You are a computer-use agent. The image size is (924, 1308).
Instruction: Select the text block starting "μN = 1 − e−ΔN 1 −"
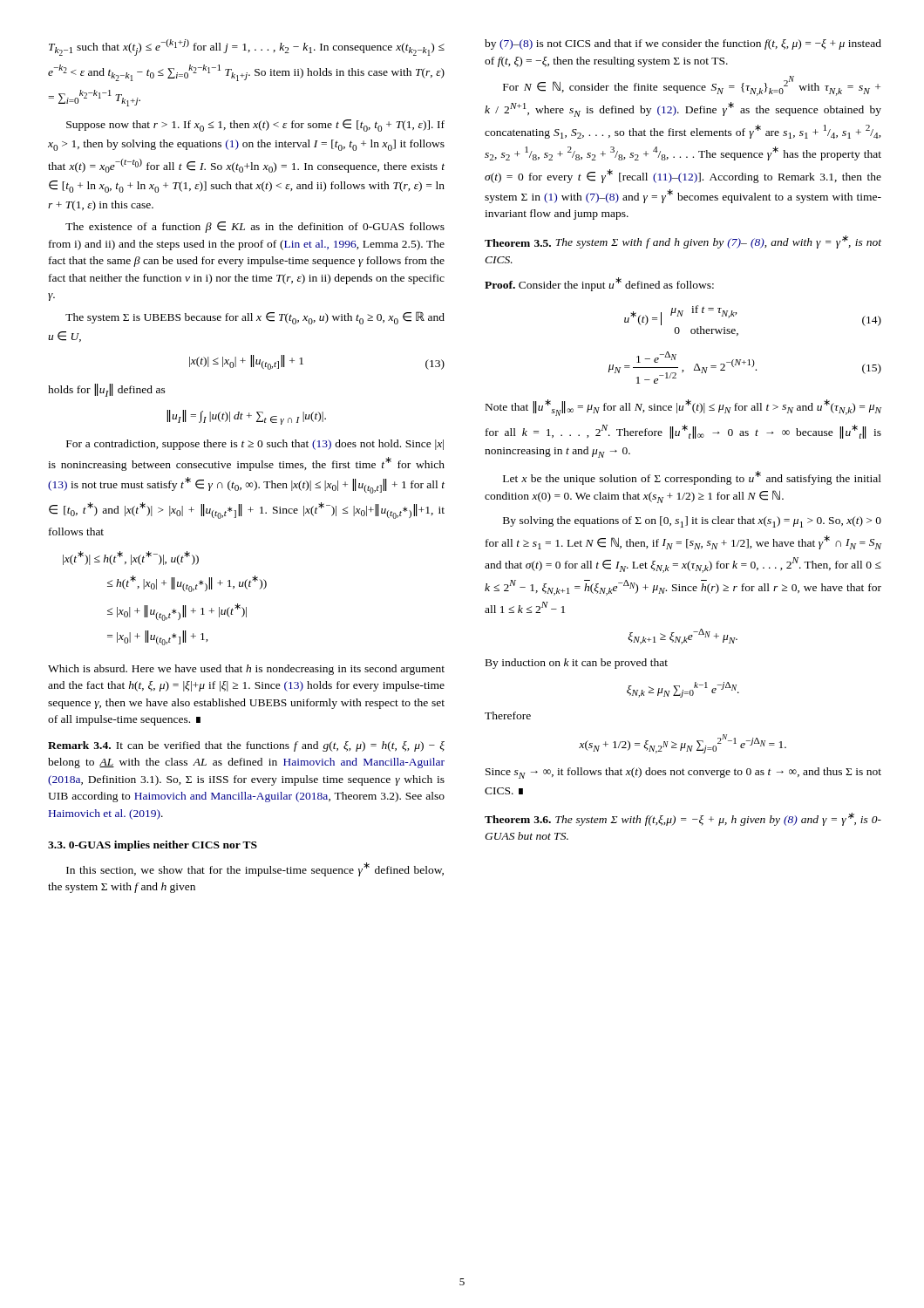[683, 367]
